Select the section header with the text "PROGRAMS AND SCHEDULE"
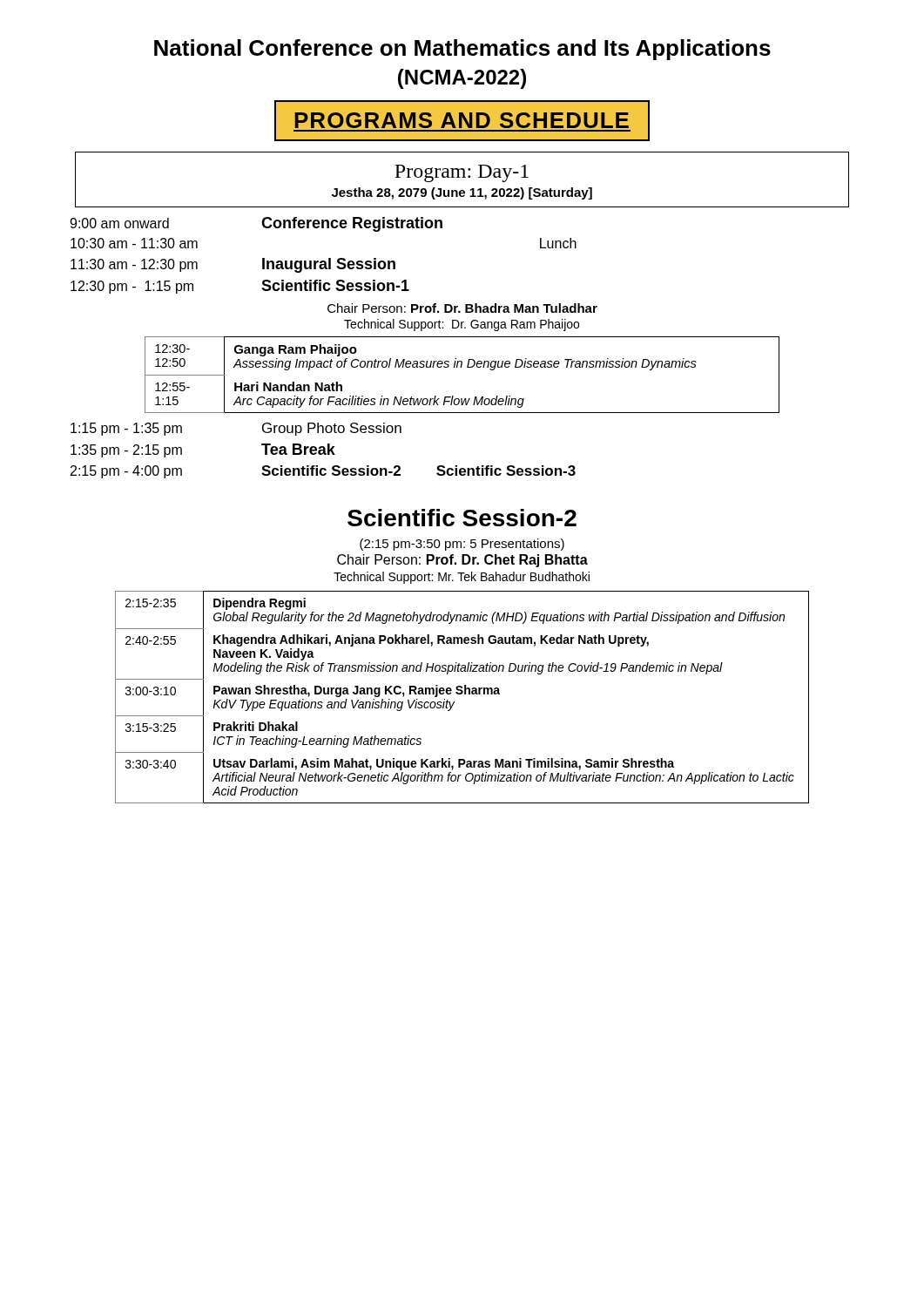Viewport: 924px width, 1307px height. pos(462,120)
